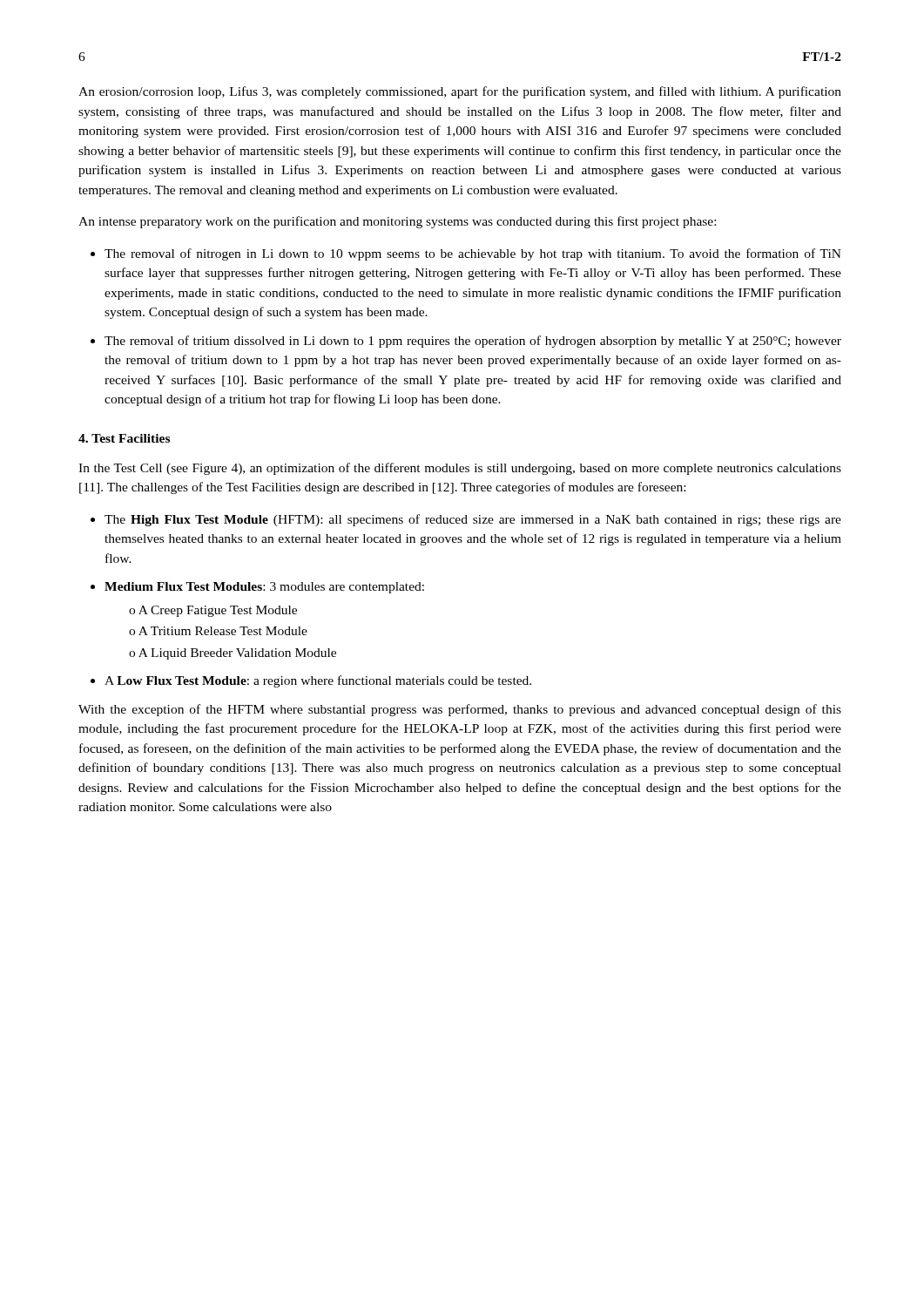Point to the region starting "4. Test Facilities"

pos(124,437)
